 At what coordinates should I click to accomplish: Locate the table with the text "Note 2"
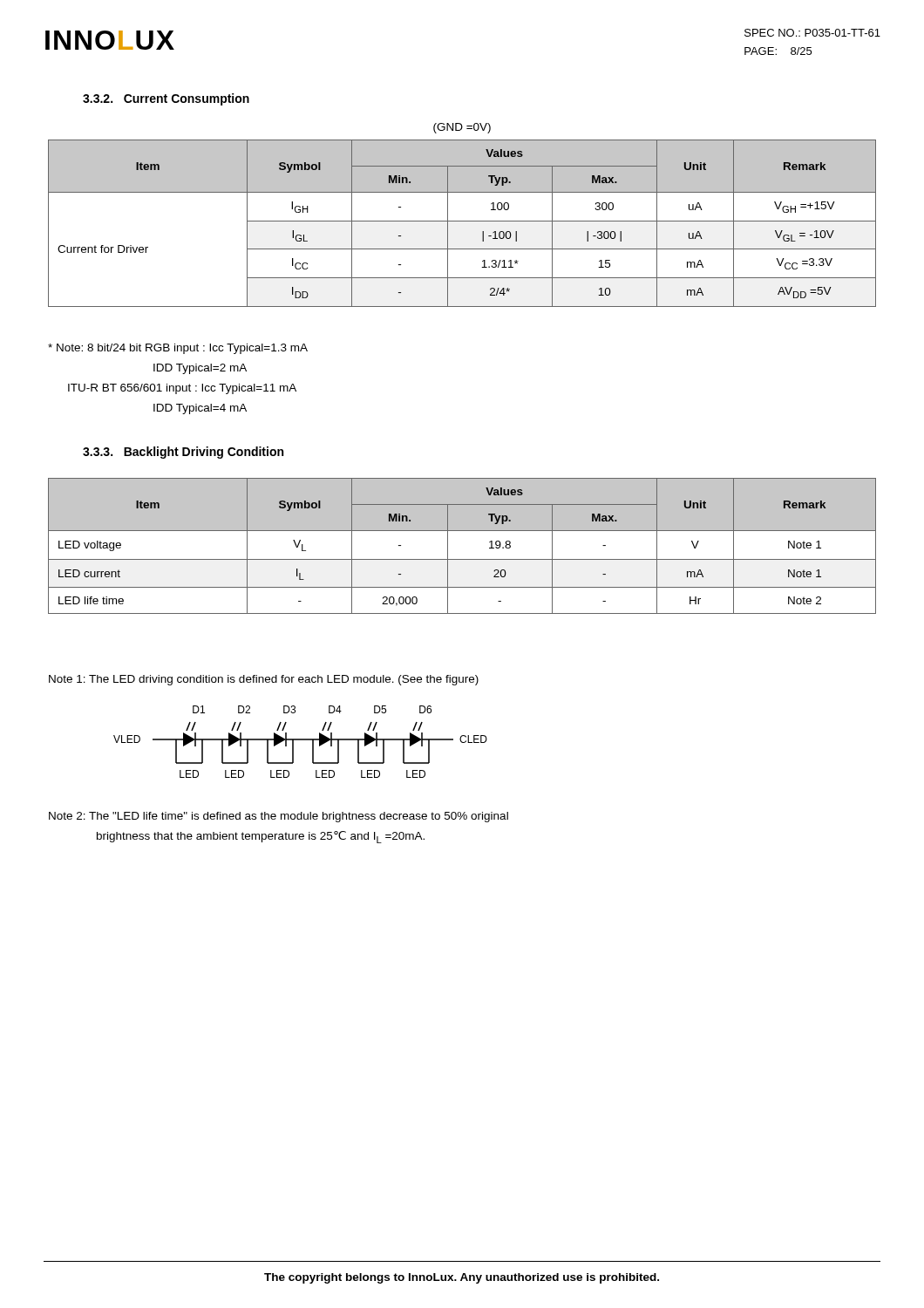click(462, 546)
